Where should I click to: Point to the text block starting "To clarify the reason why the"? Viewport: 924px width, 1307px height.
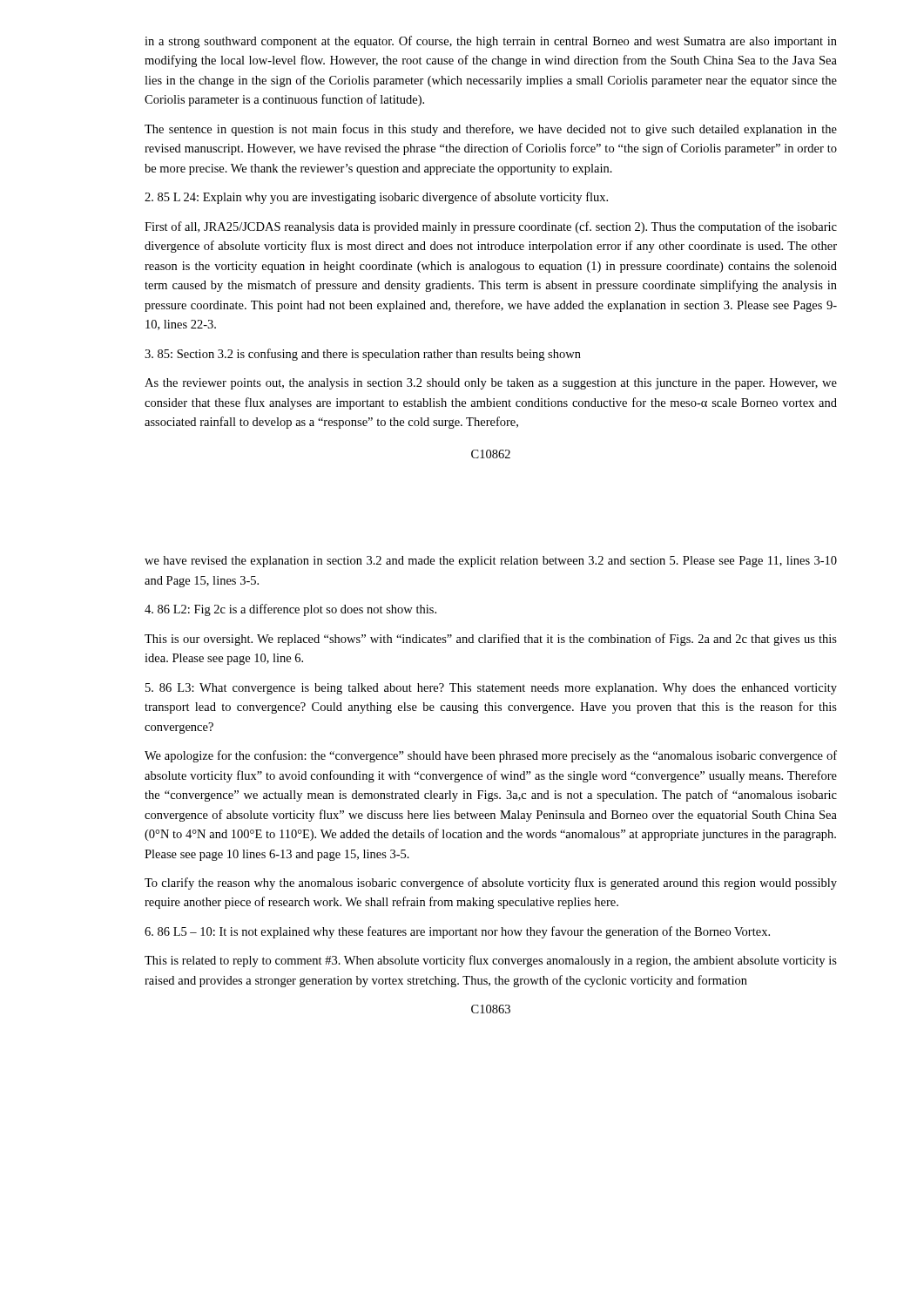coord(491,892)
